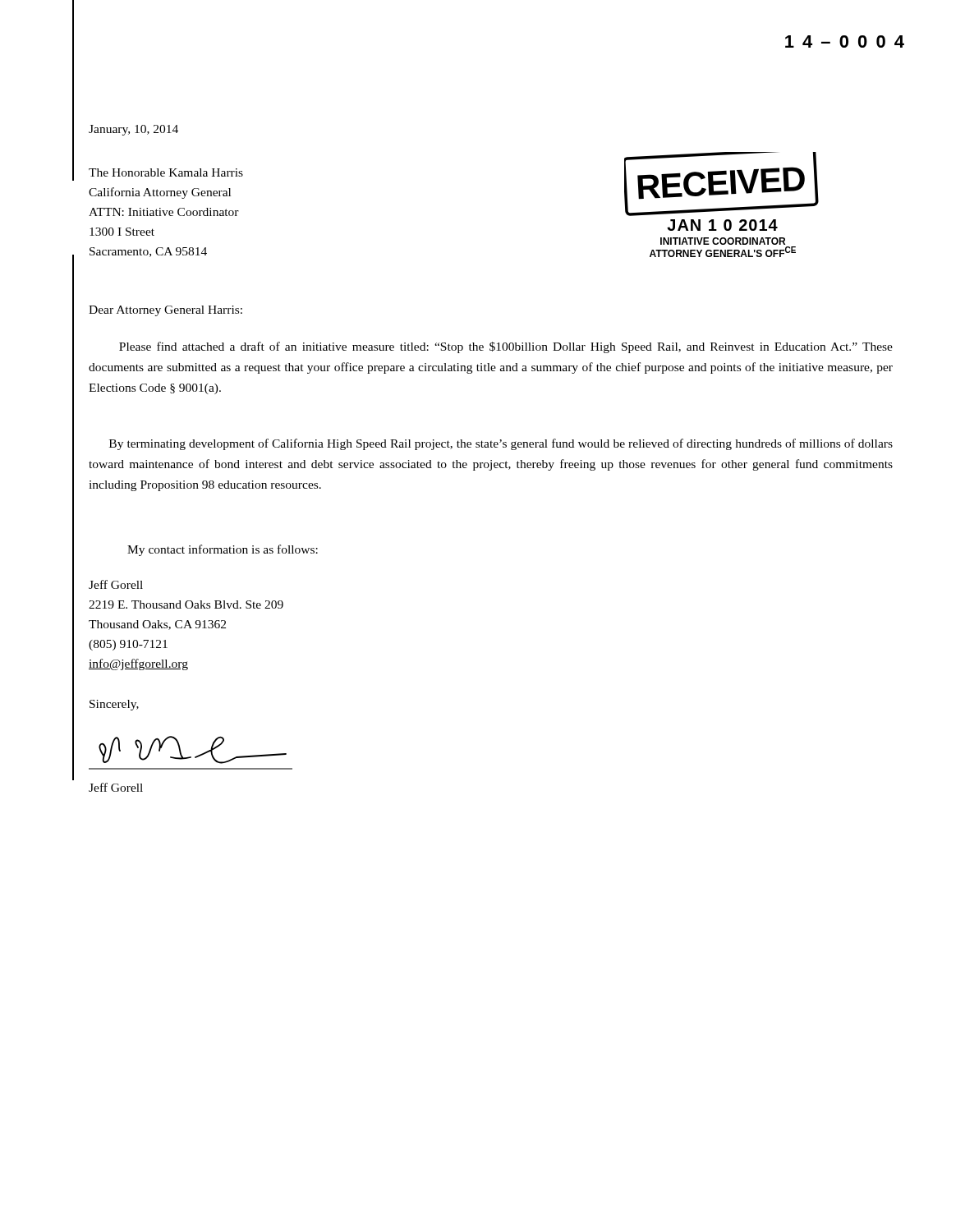Locate the text block that says "My contact information is"

[x=223, y=549]
